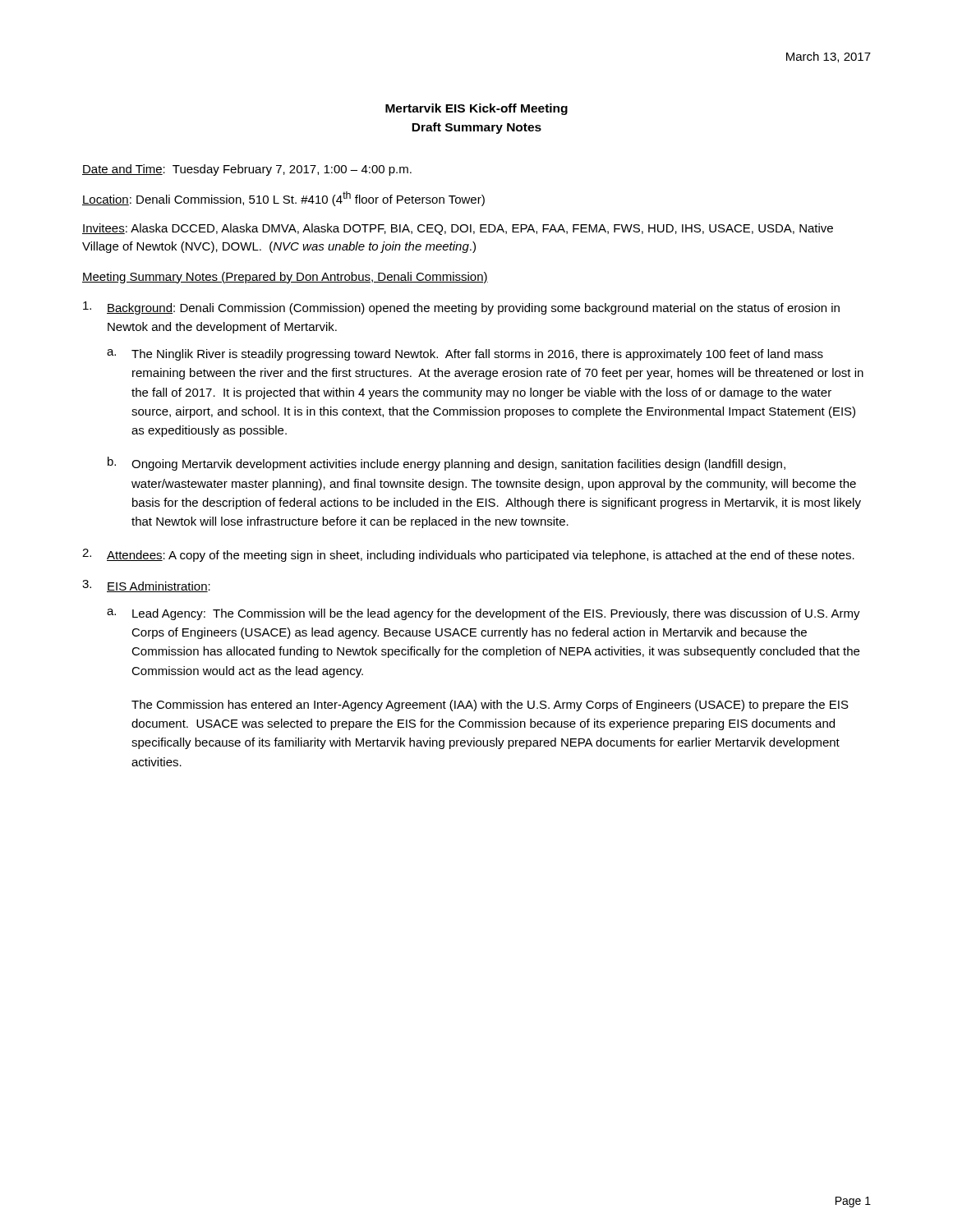Locate the text block that reads "Date and Time: Tuesday February 7, 2017, 1:00"

(x=247, y=168)
